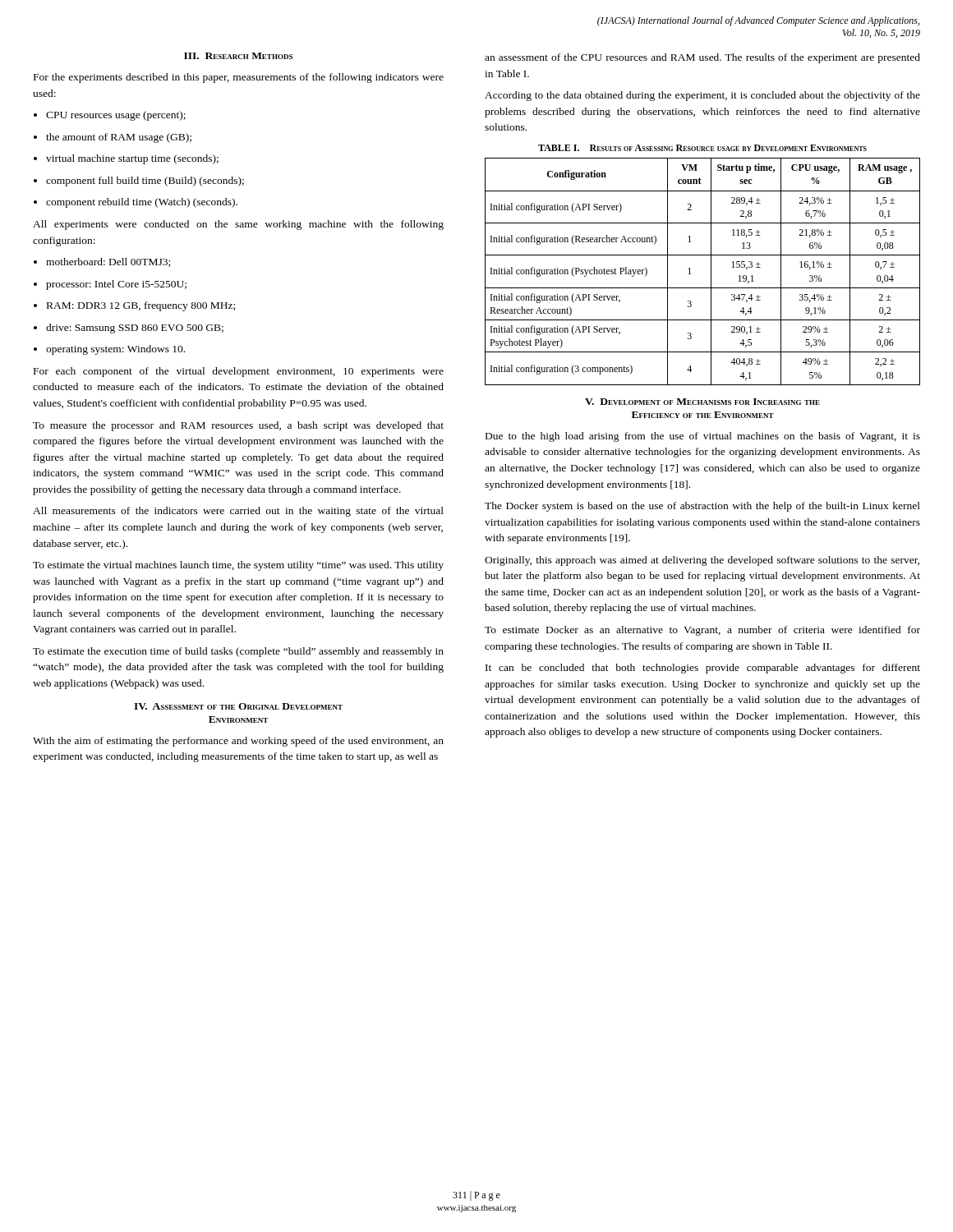Image resolution: width=953 pixels, height=1232 pixels.
Task: Click the caption that begins "TABLE I. Results of Assessing"
Action: pyautogui.click(x=702, y=148)
